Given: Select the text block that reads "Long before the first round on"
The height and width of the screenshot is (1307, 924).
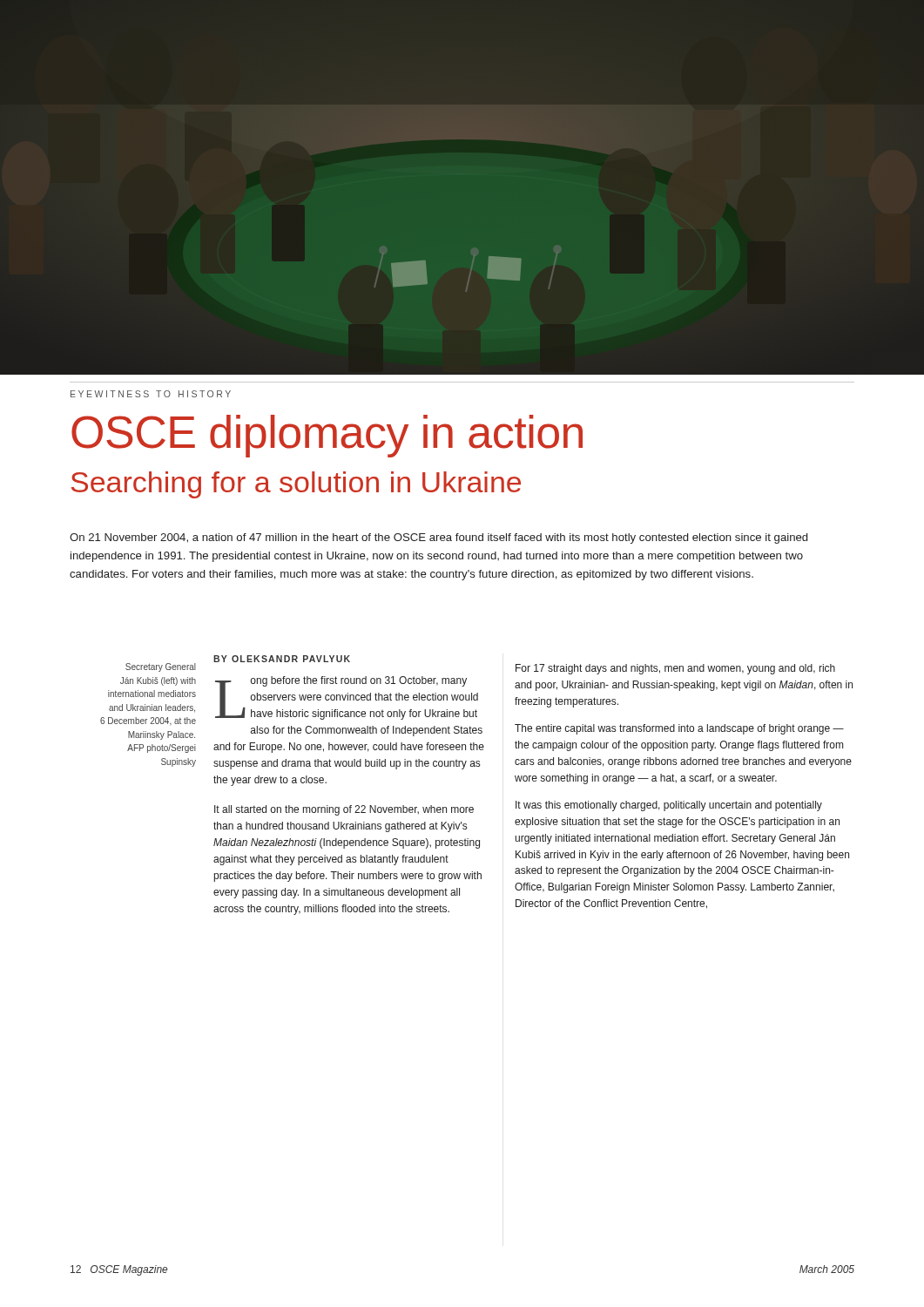Looking at the screenshot, I should (x=349, y=729).
